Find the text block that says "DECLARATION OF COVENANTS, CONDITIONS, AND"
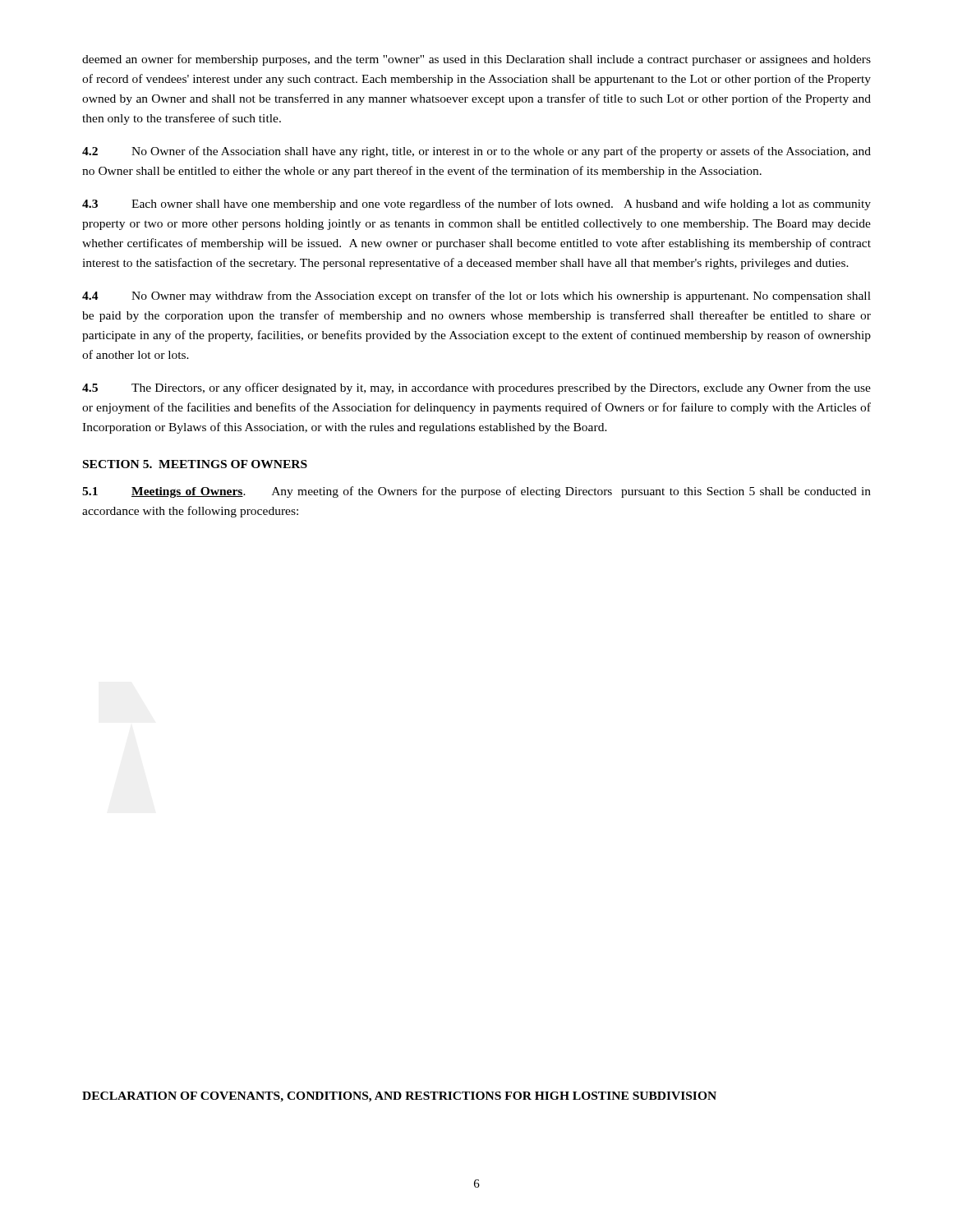The image size is (953, 1232). tap(399, 1095)
